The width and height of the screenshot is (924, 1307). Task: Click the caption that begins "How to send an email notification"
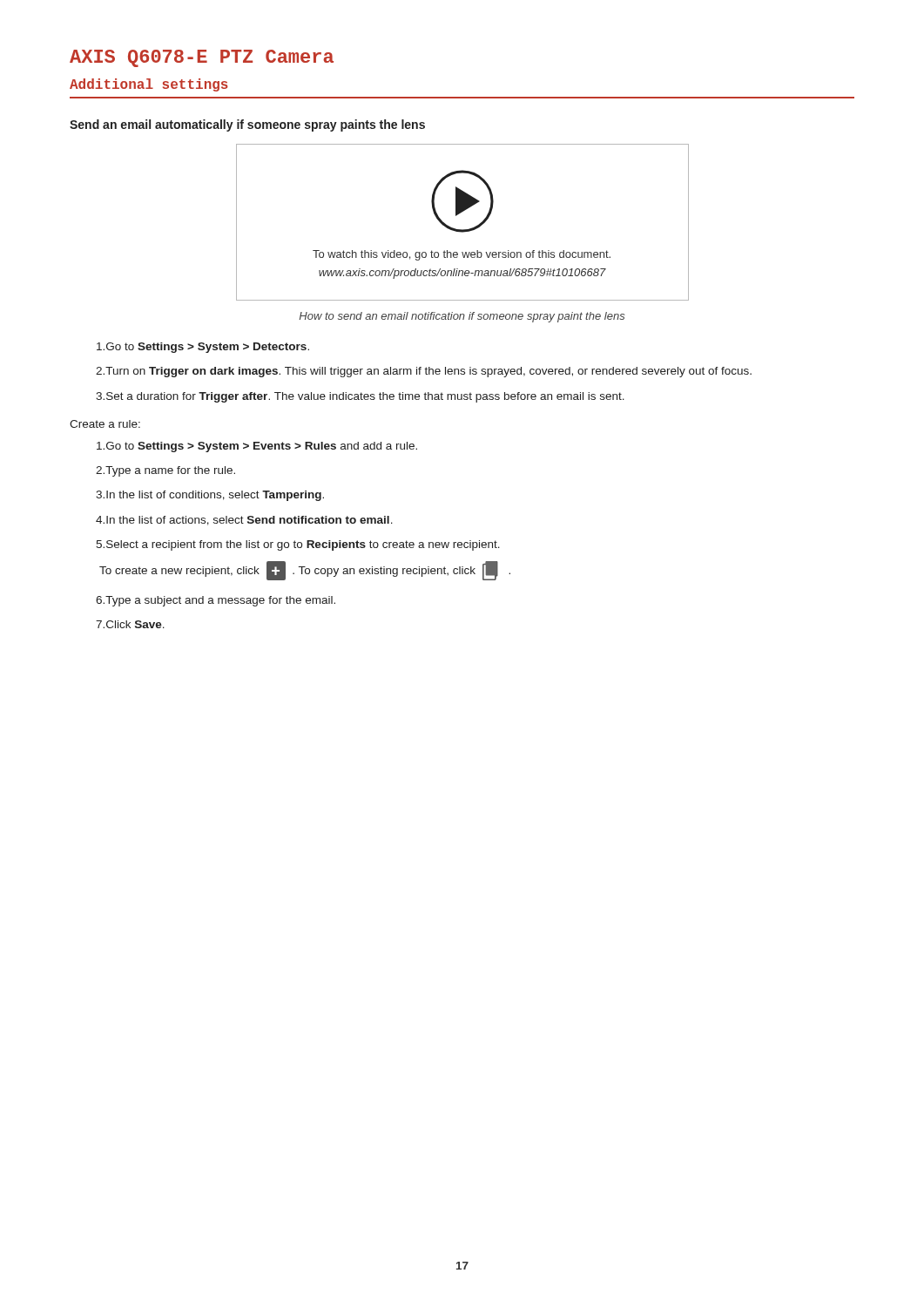click(x=462, y=316)
